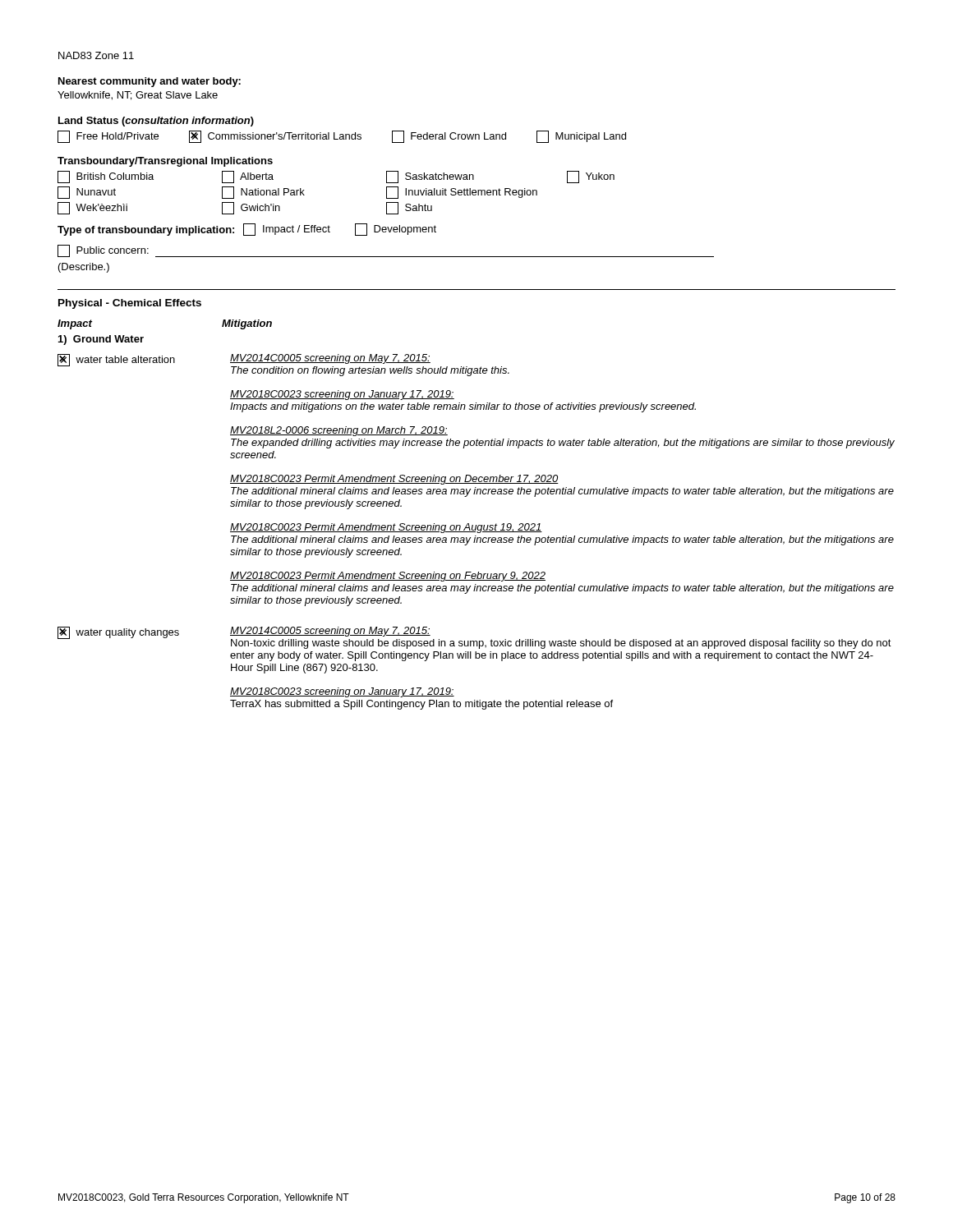953x1232 pixels.
Task: Select the text block starting "Public concern:"
Action: [x=386, y=251]
